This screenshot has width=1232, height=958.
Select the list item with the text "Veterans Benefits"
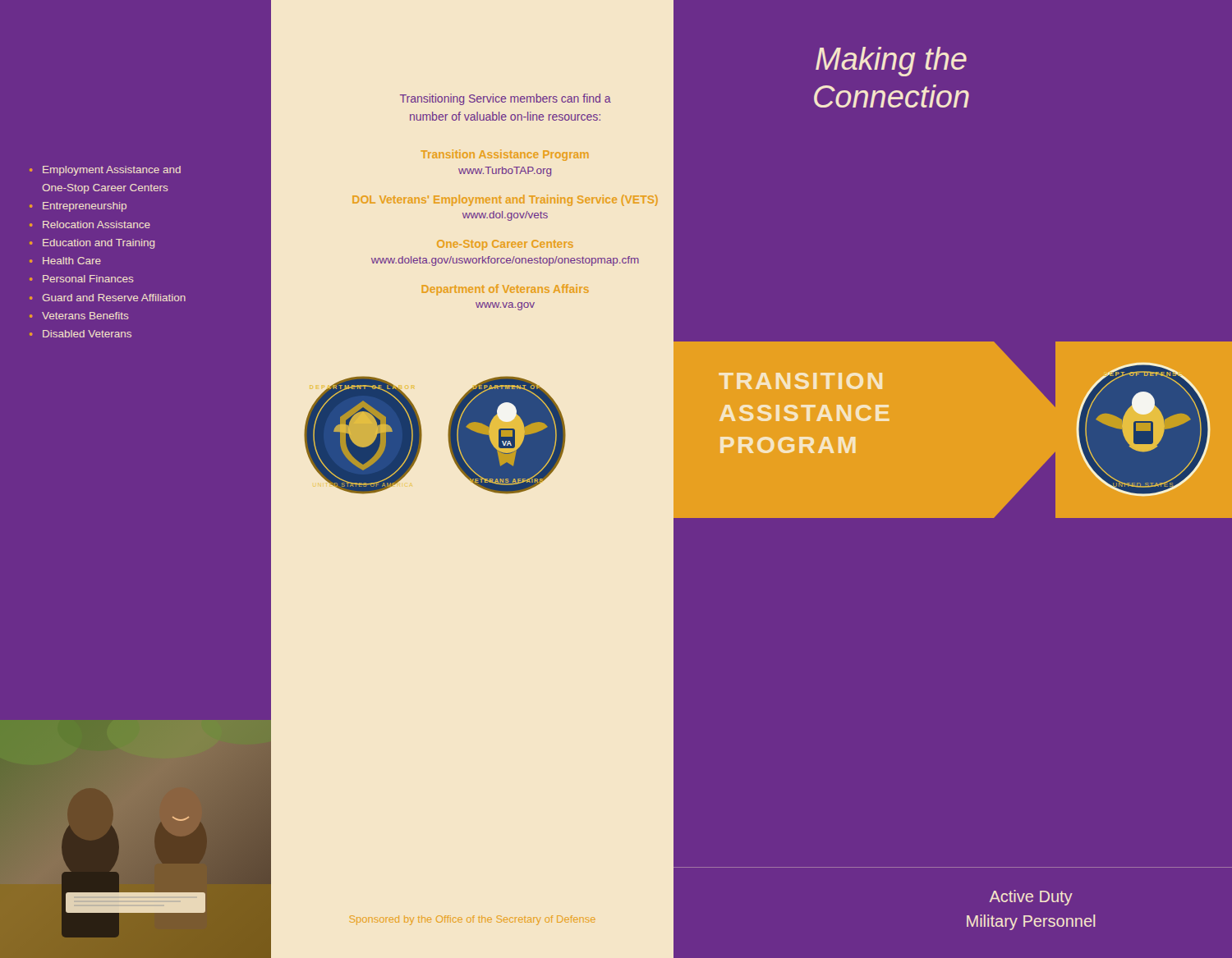[85, 316]
